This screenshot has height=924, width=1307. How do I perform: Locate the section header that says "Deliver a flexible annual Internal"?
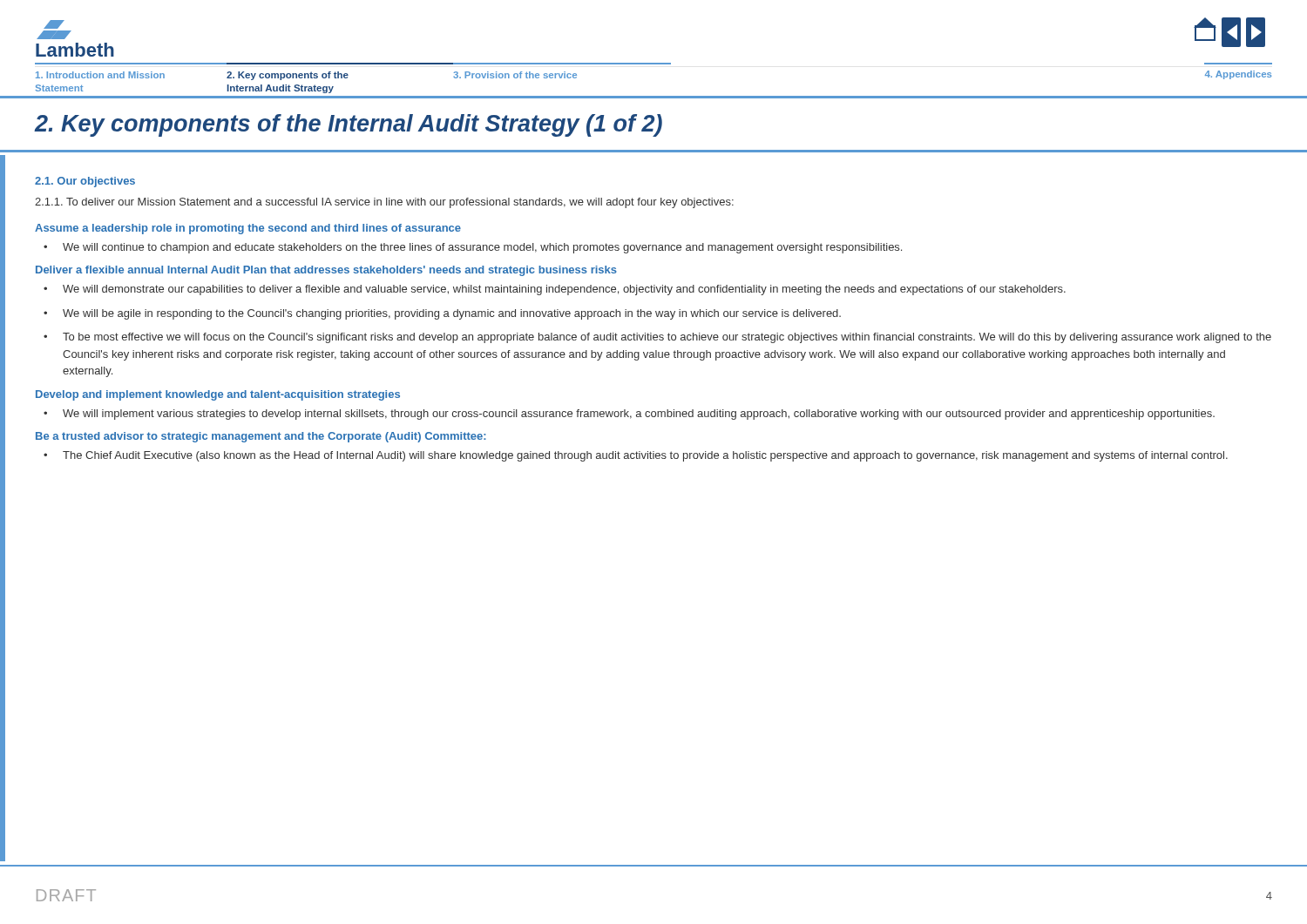[326, 270]
